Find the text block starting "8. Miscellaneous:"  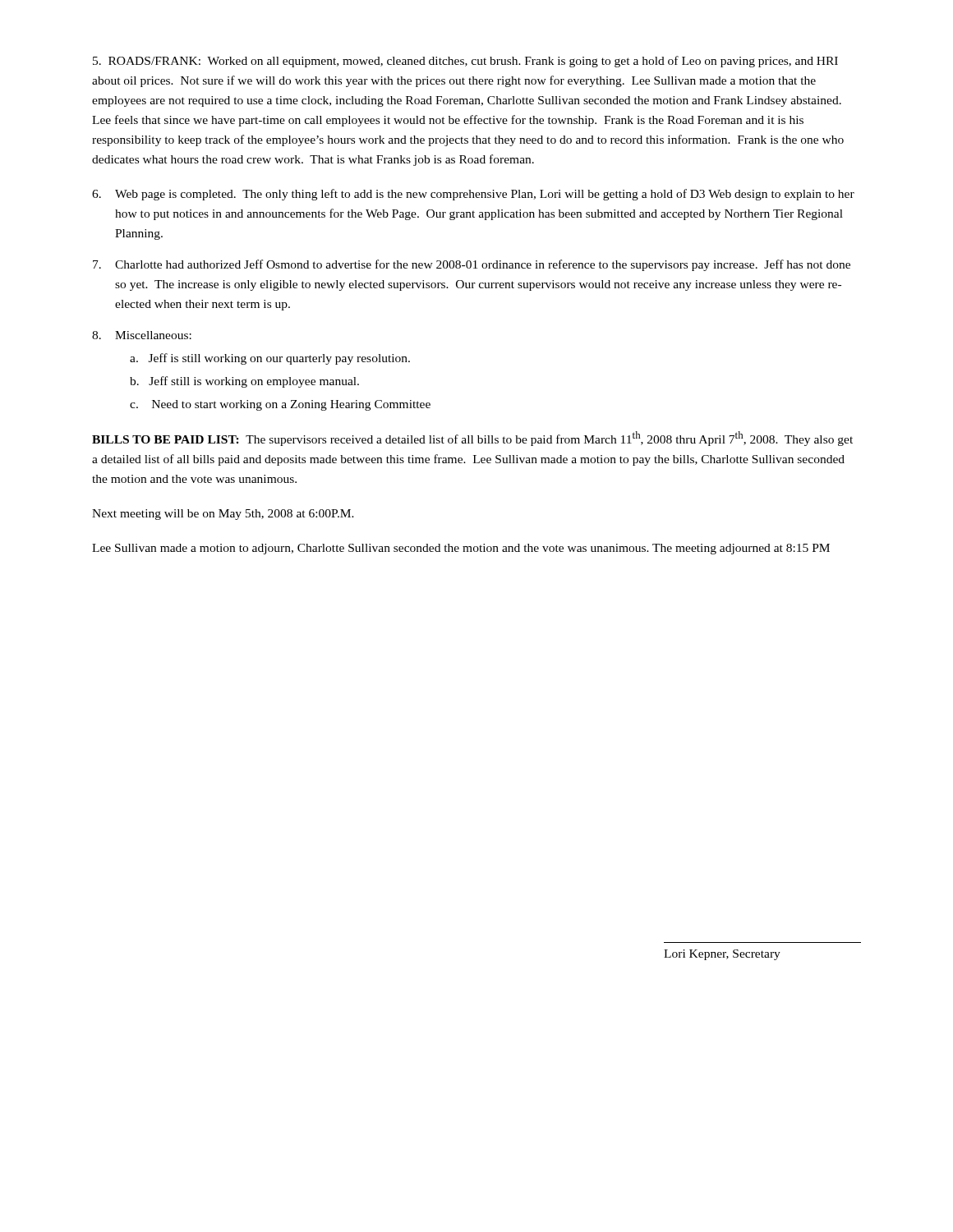tap(142, 335)
